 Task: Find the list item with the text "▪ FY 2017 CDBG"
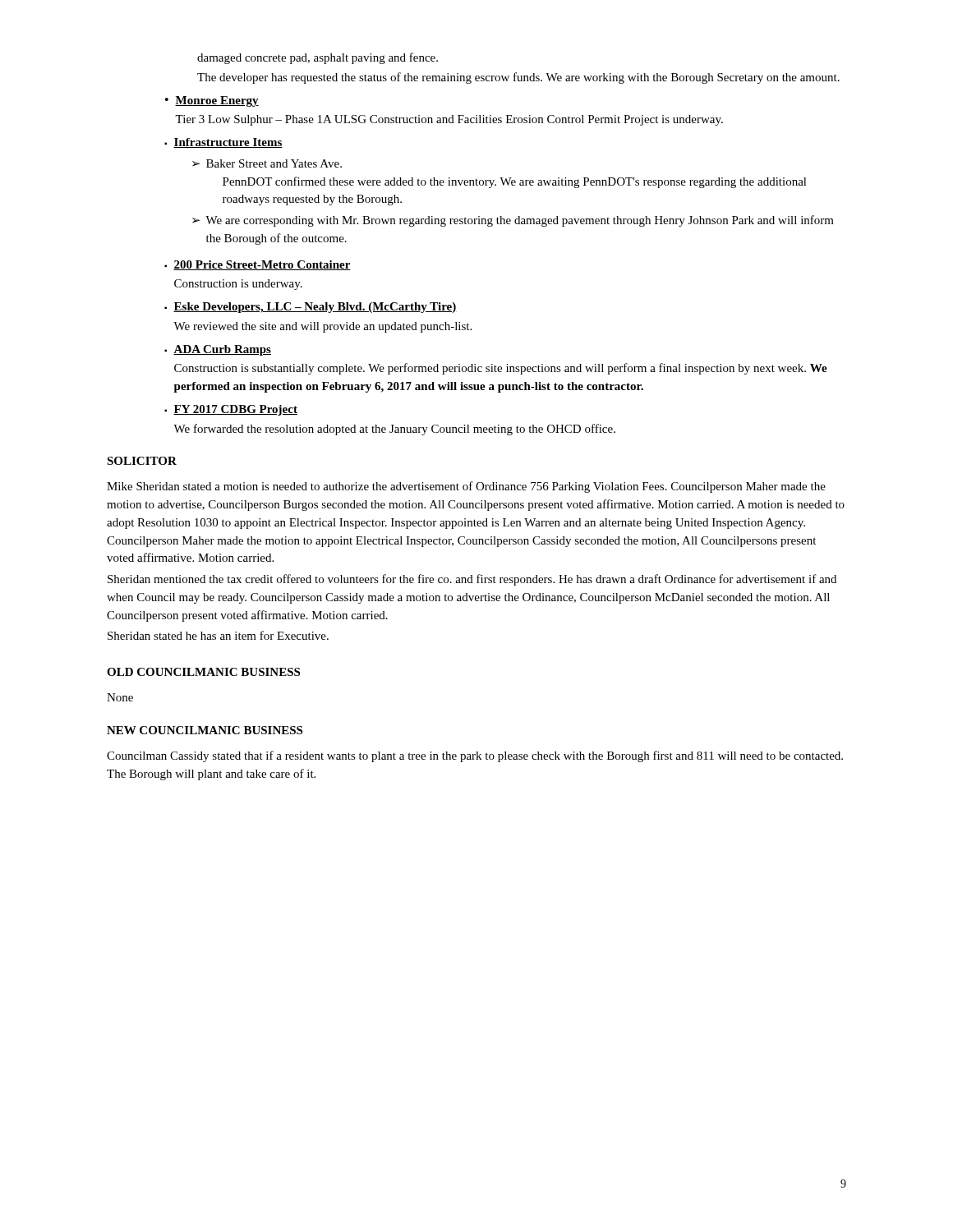tap(505, 419)
